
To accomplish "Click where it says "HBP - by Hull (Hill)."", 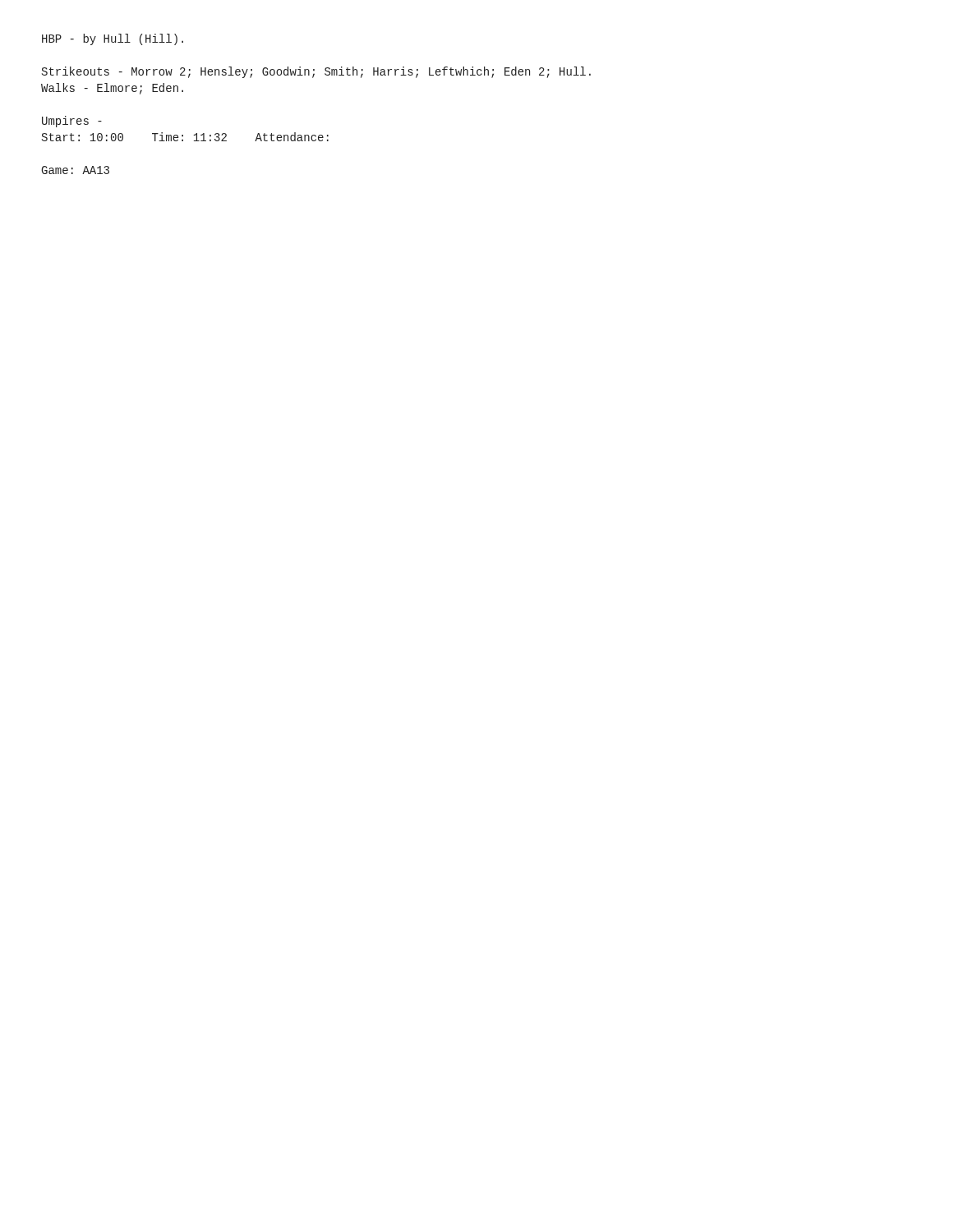I will [114, 39].
